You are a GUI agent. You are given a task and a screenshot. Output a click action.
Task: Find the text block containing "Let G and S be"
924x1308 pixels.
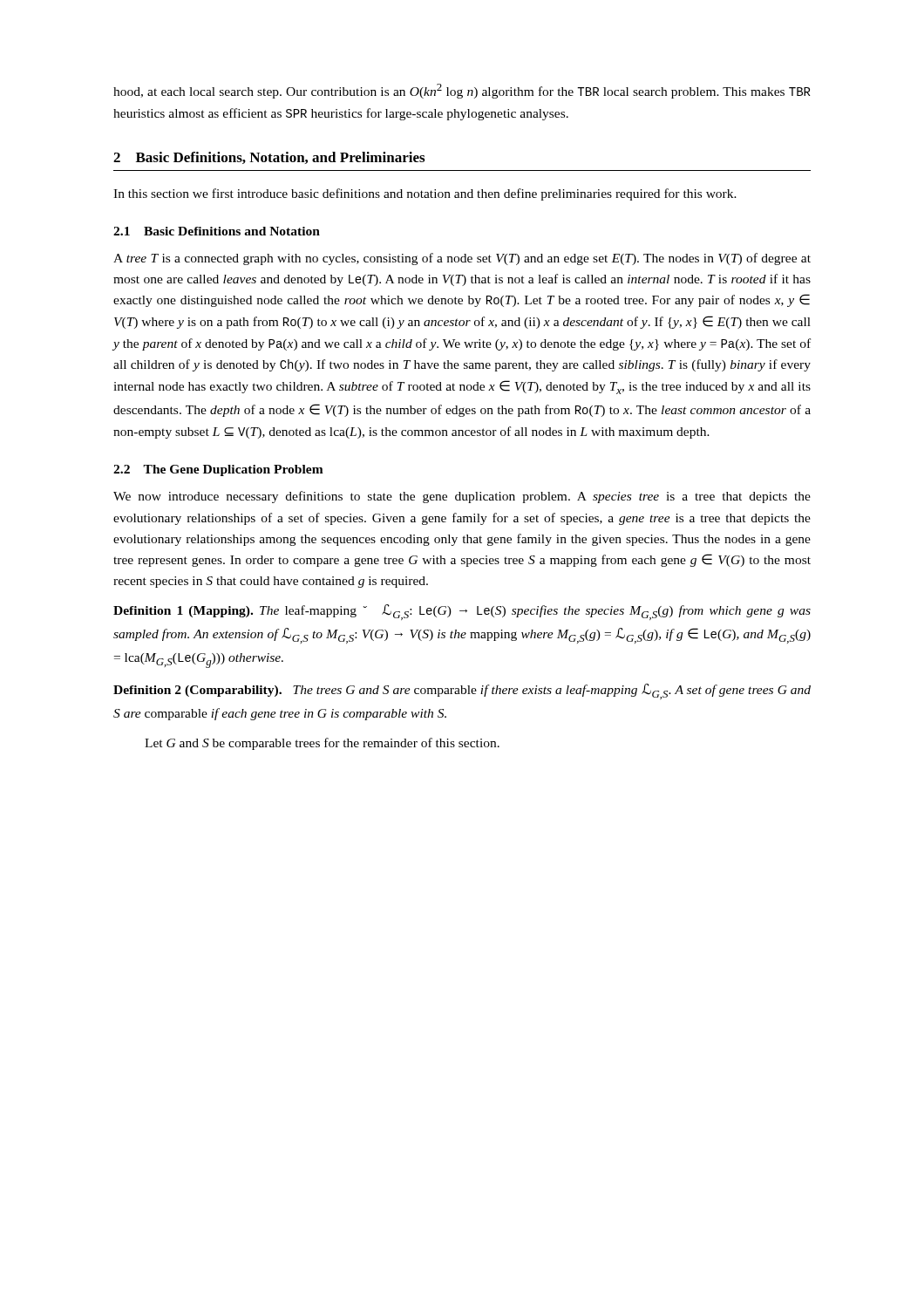coord(322,742)
